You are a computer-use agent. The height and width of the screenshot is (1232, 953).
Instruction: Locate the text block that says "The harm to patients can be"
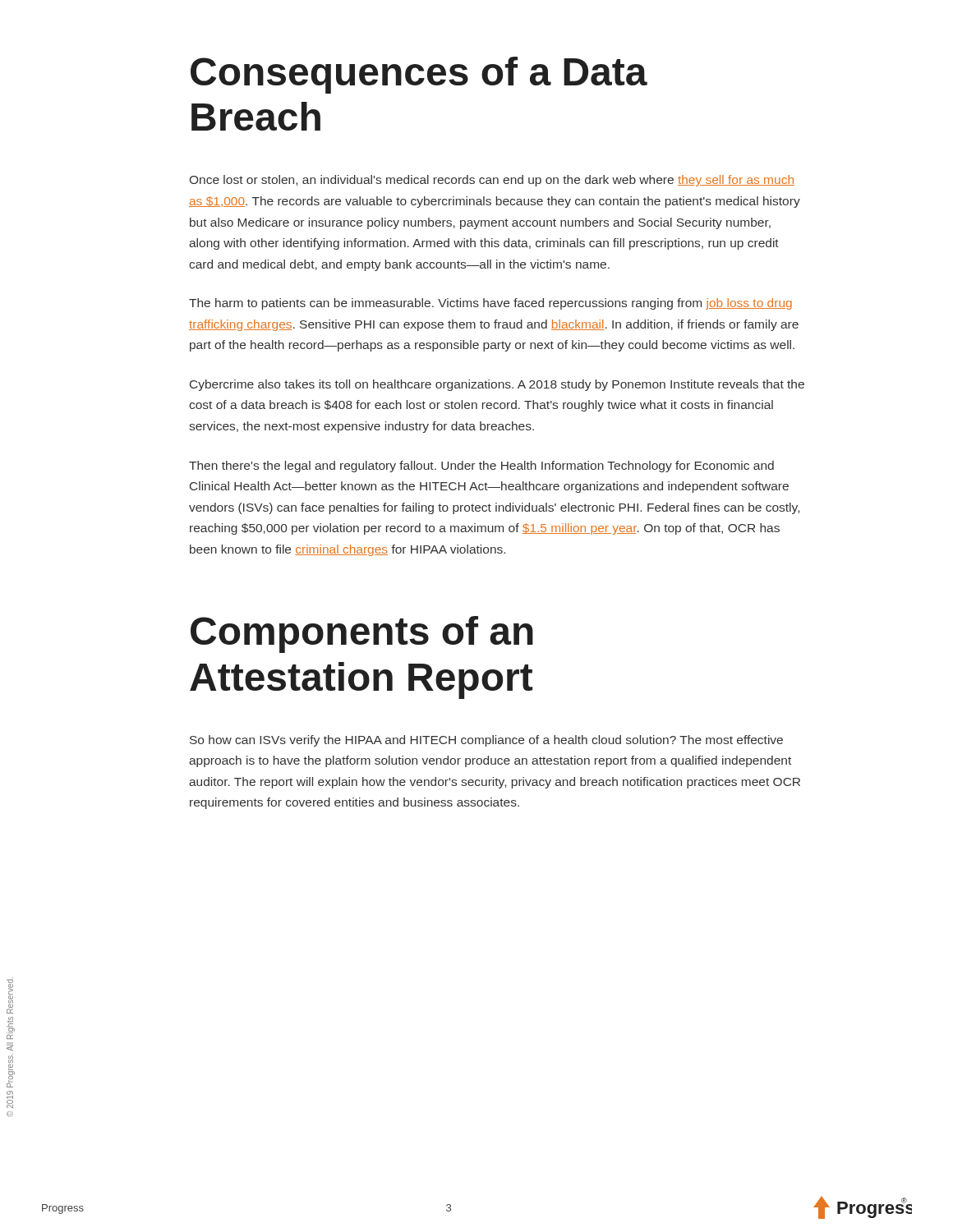click(494, 324)
